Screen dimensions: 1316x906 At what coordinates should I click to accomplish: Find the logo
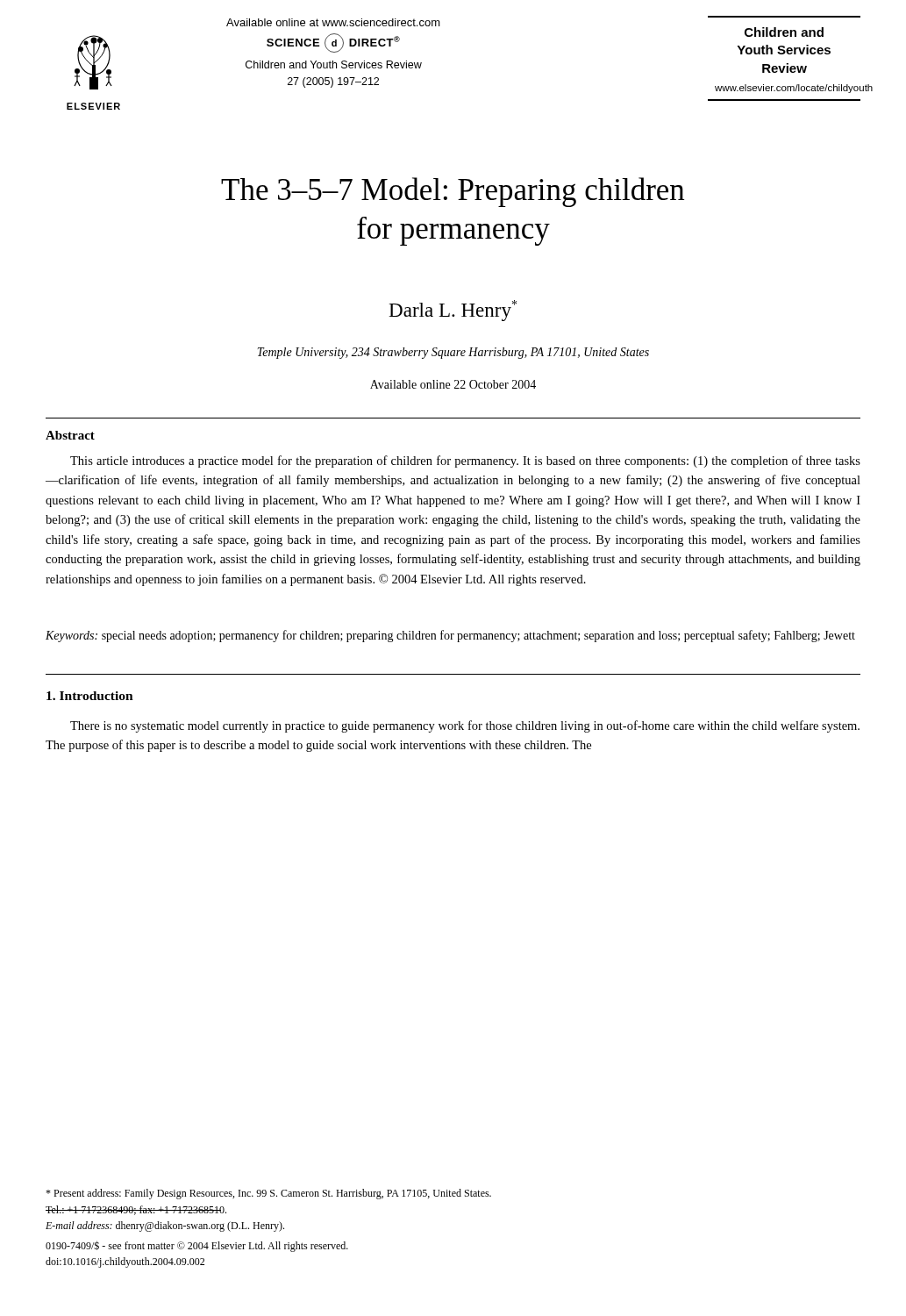coord(94,68)
